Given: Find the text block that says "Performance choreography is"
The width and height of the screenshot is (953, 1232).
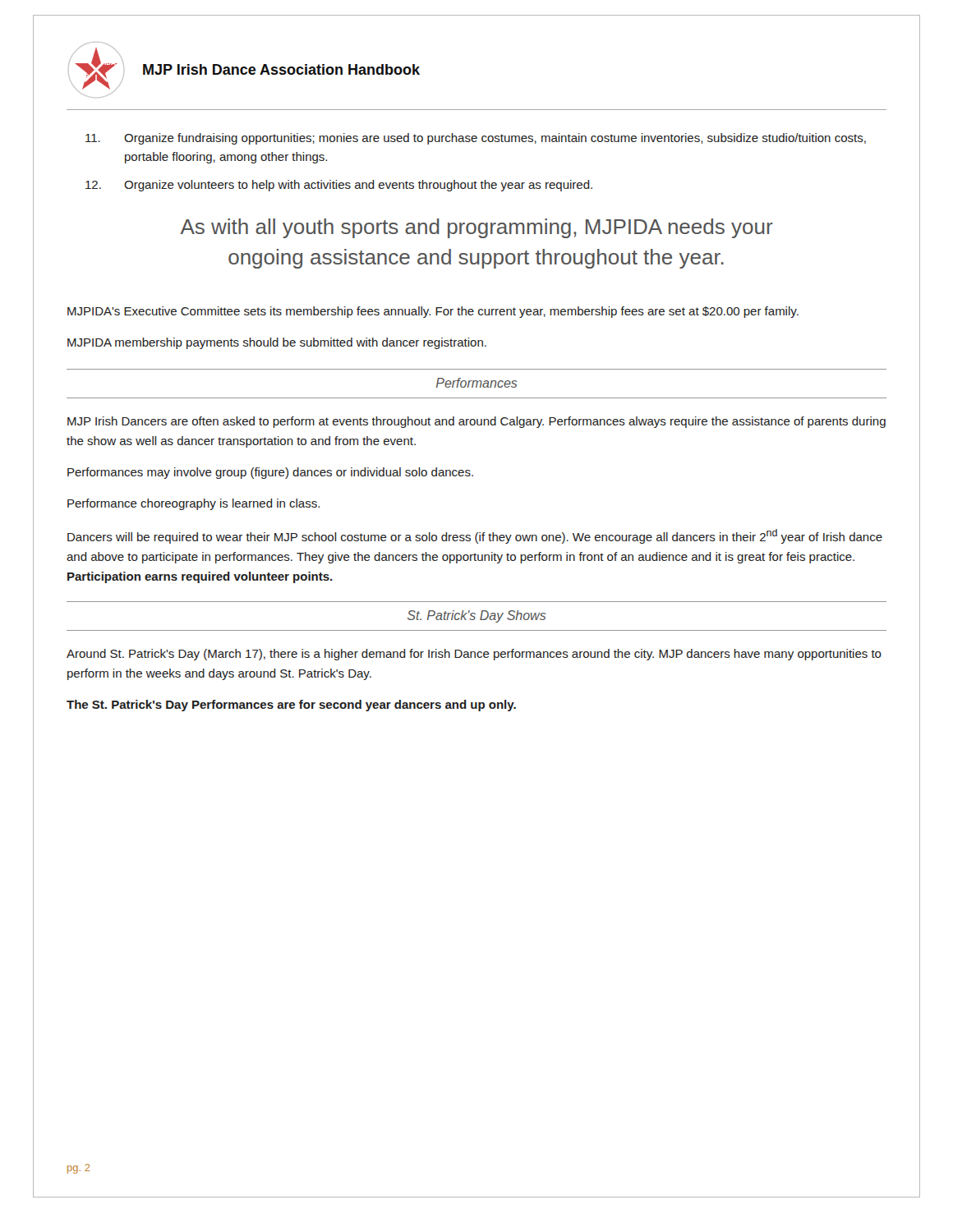Looking at the screenshot, I should pos(194,503).
